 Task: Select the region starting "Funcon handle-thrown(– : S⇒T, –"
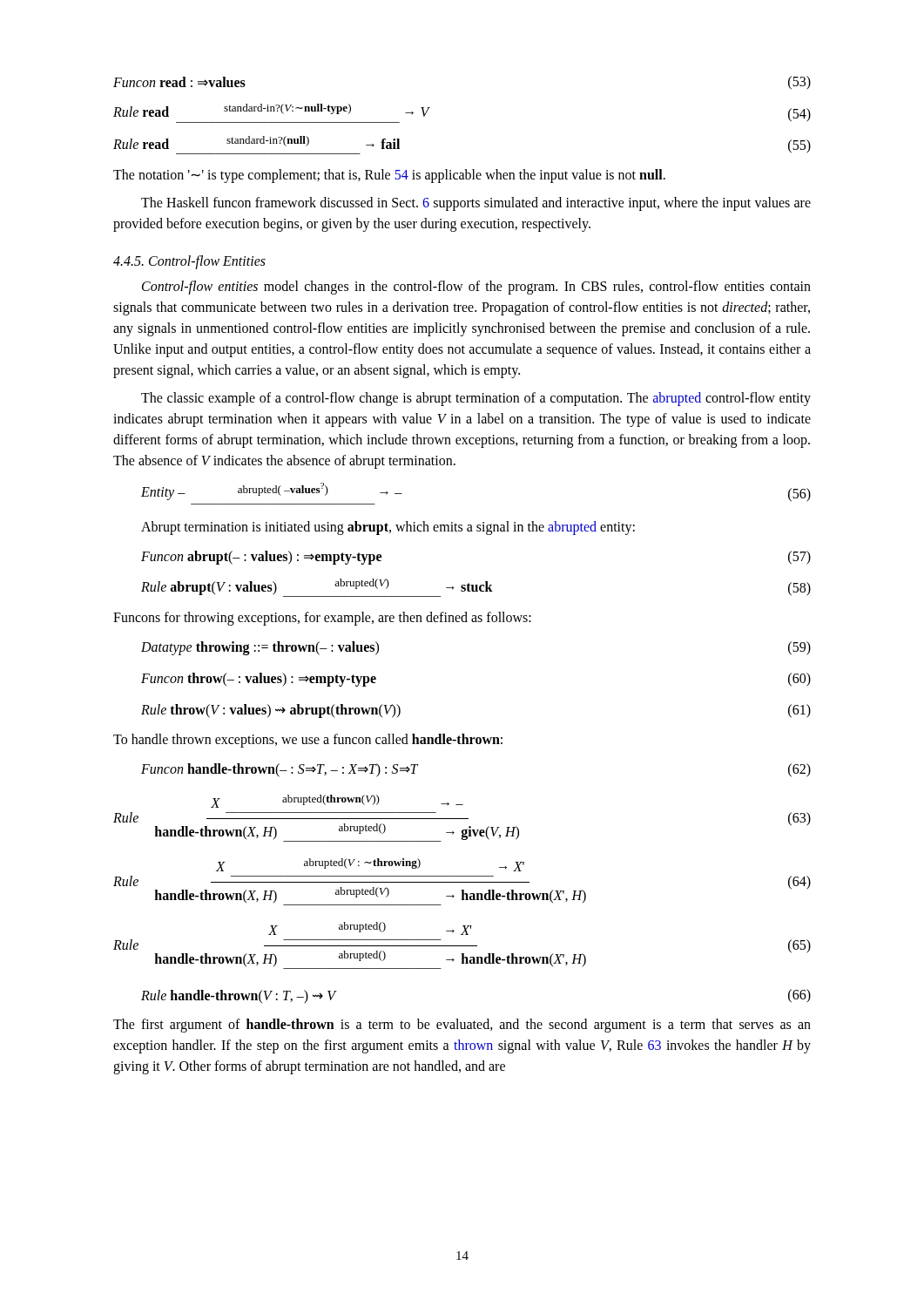[x=292, y=768]
